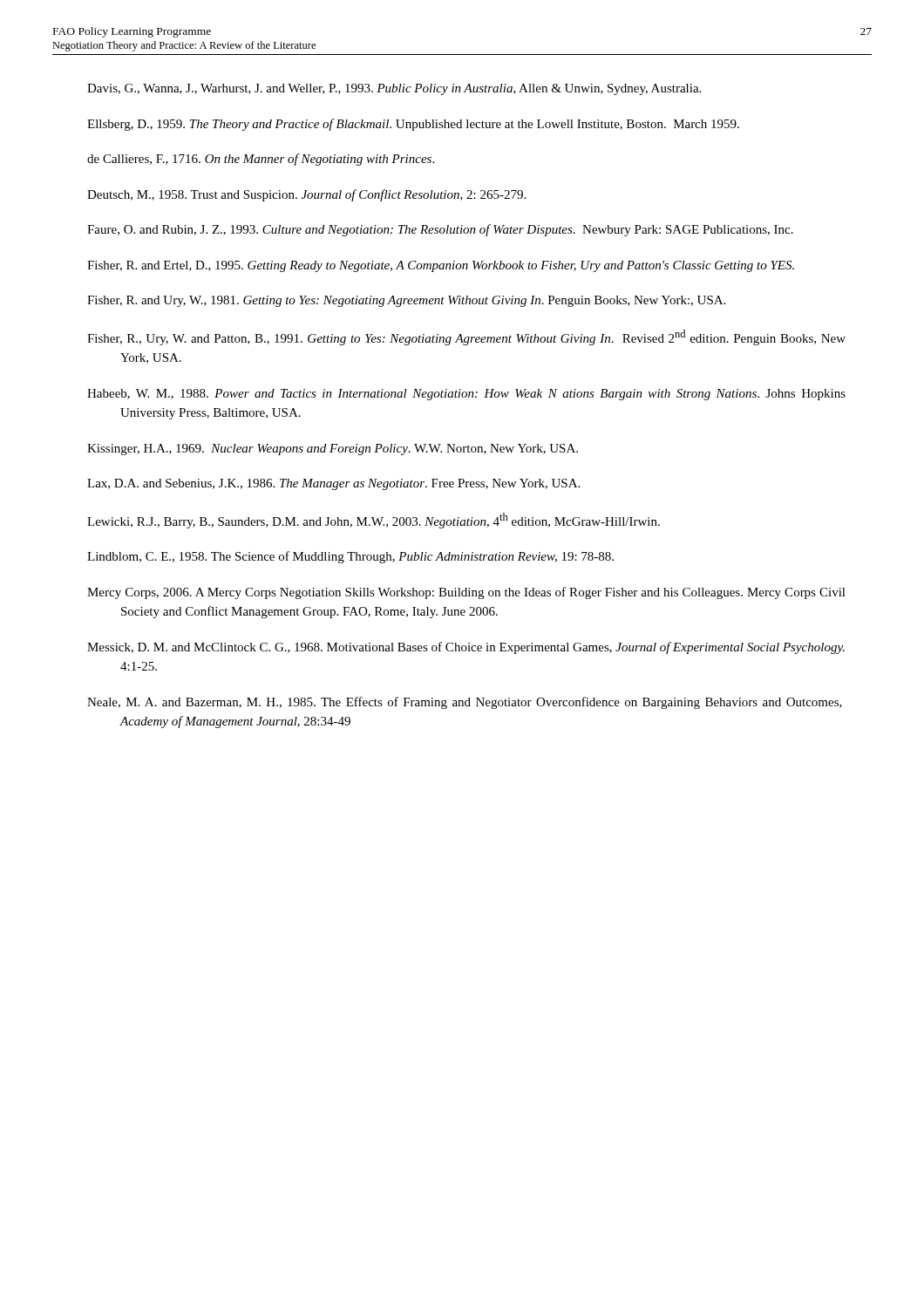Find the block on this page that starts "Lewicki, R.J., Barry,"
This screenshot has width=924, height=1308.
[x=374, y=520]
